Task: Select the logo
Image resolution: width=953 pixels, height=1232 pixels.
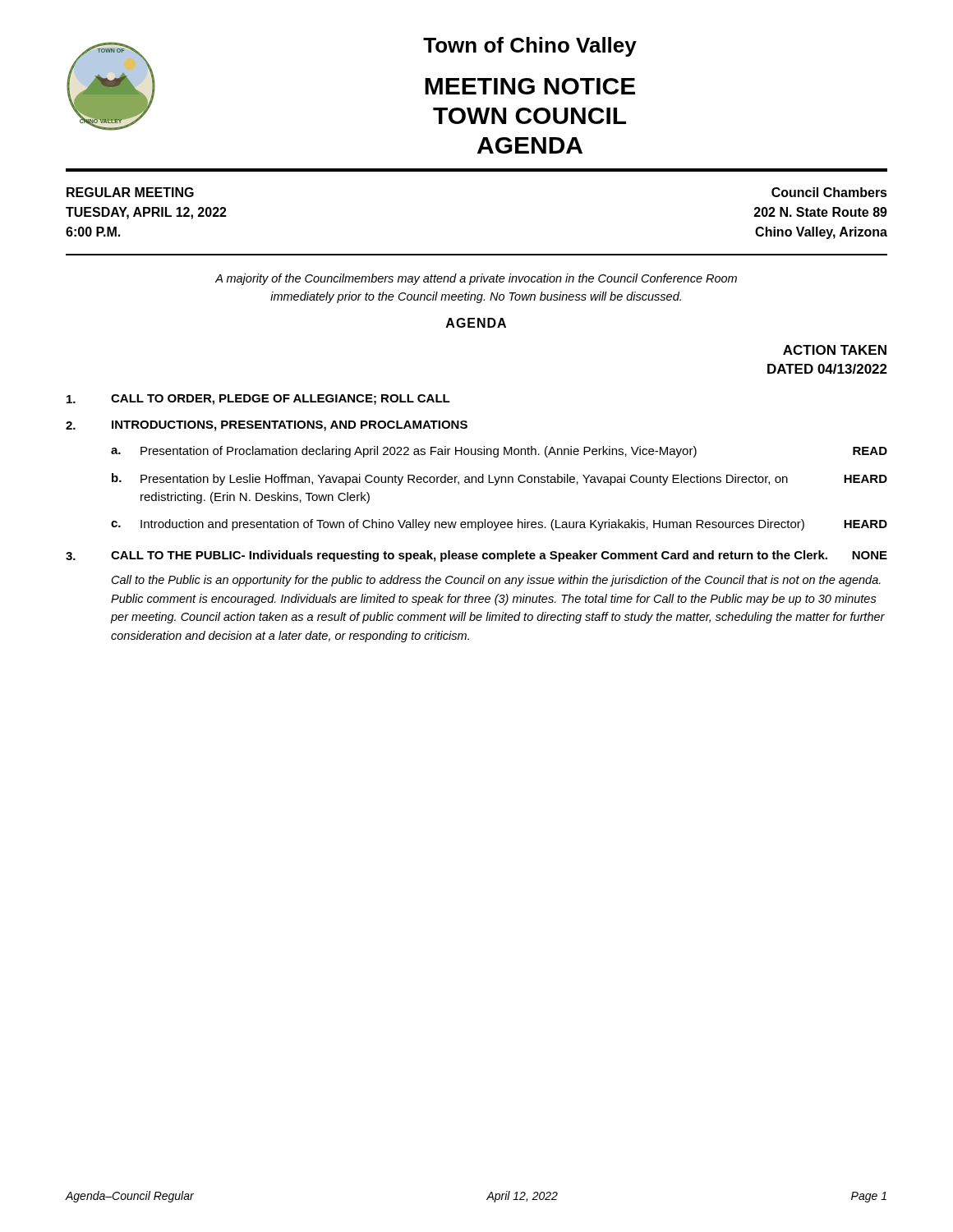Action: [115, 86]
